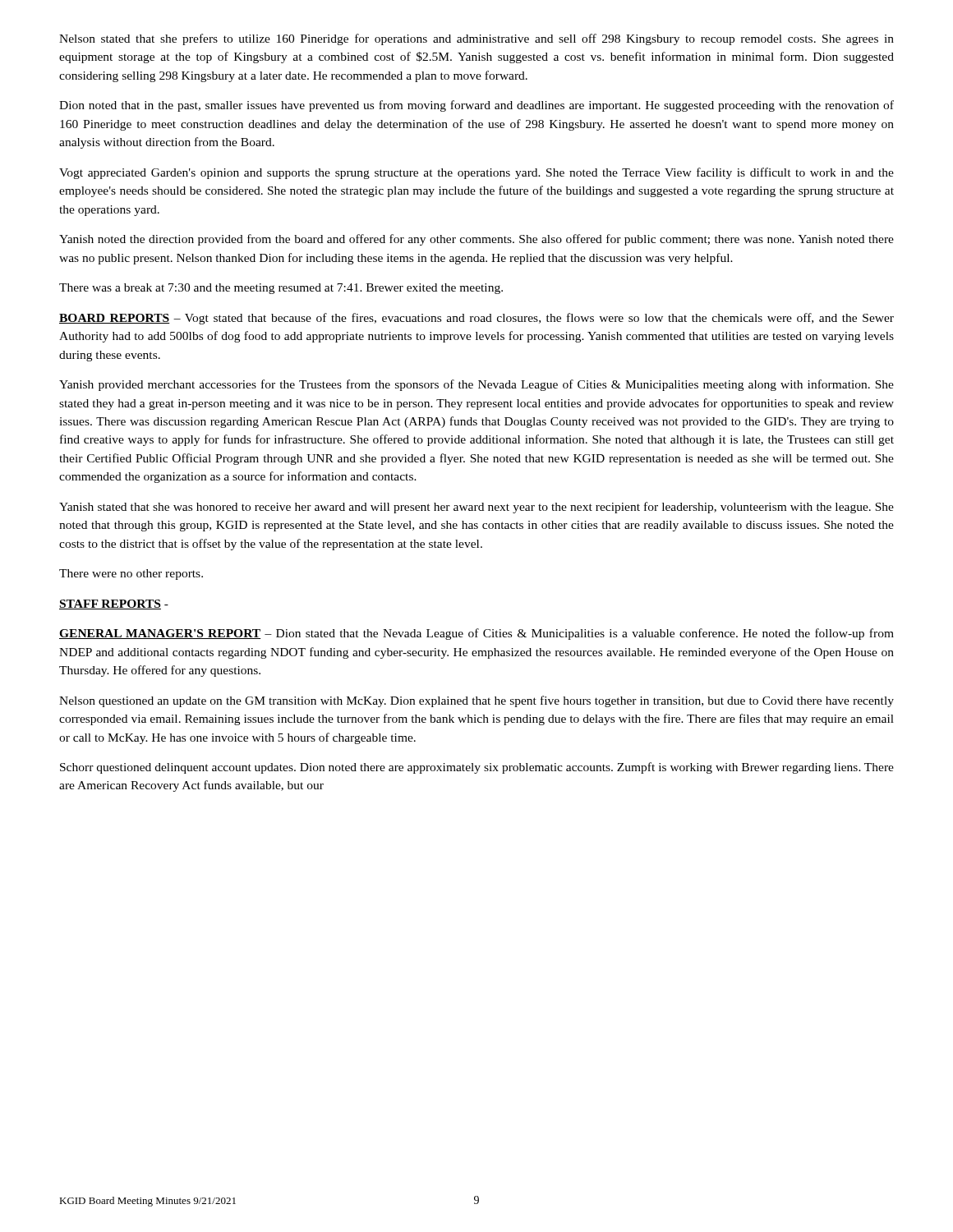953x1232 pixels.
Task: Locate the text block that says "Nelson questioned an update on"
Action: point(476,719)
